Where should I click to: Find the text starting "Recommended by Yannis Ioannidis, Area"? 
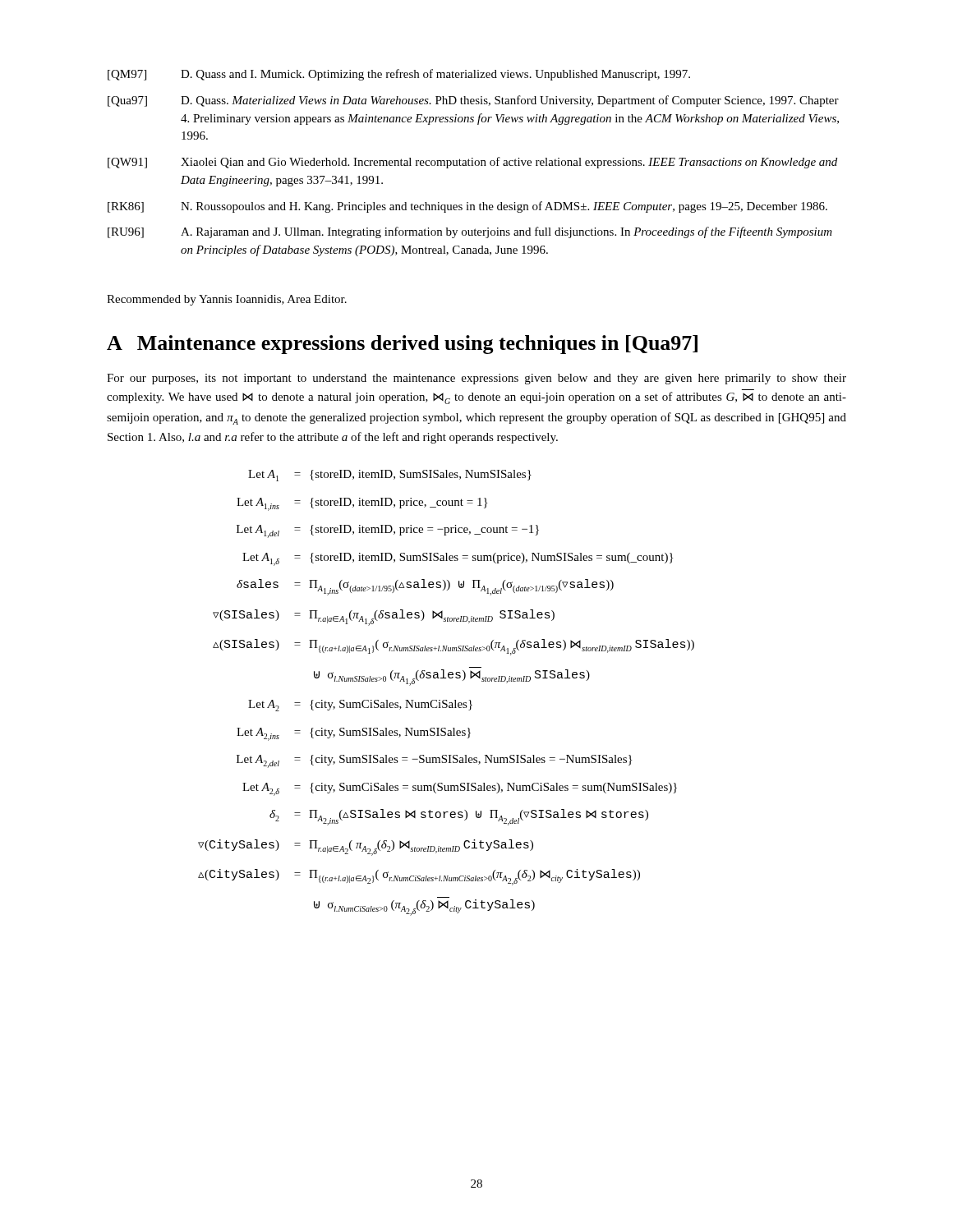click(x=227, y=299)
